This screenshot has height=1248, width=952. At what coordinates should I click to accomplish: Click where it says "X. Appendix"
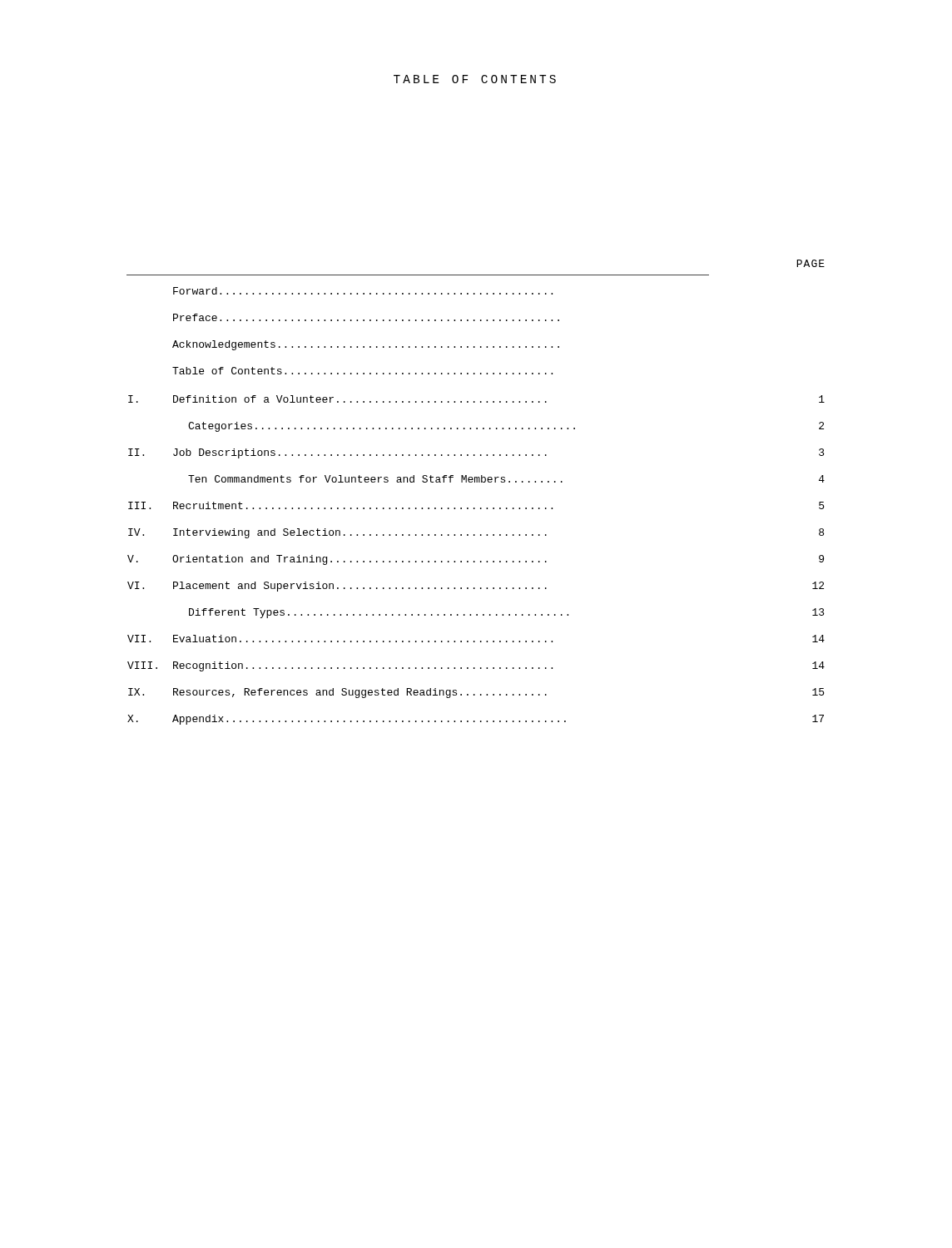(476, 723)
